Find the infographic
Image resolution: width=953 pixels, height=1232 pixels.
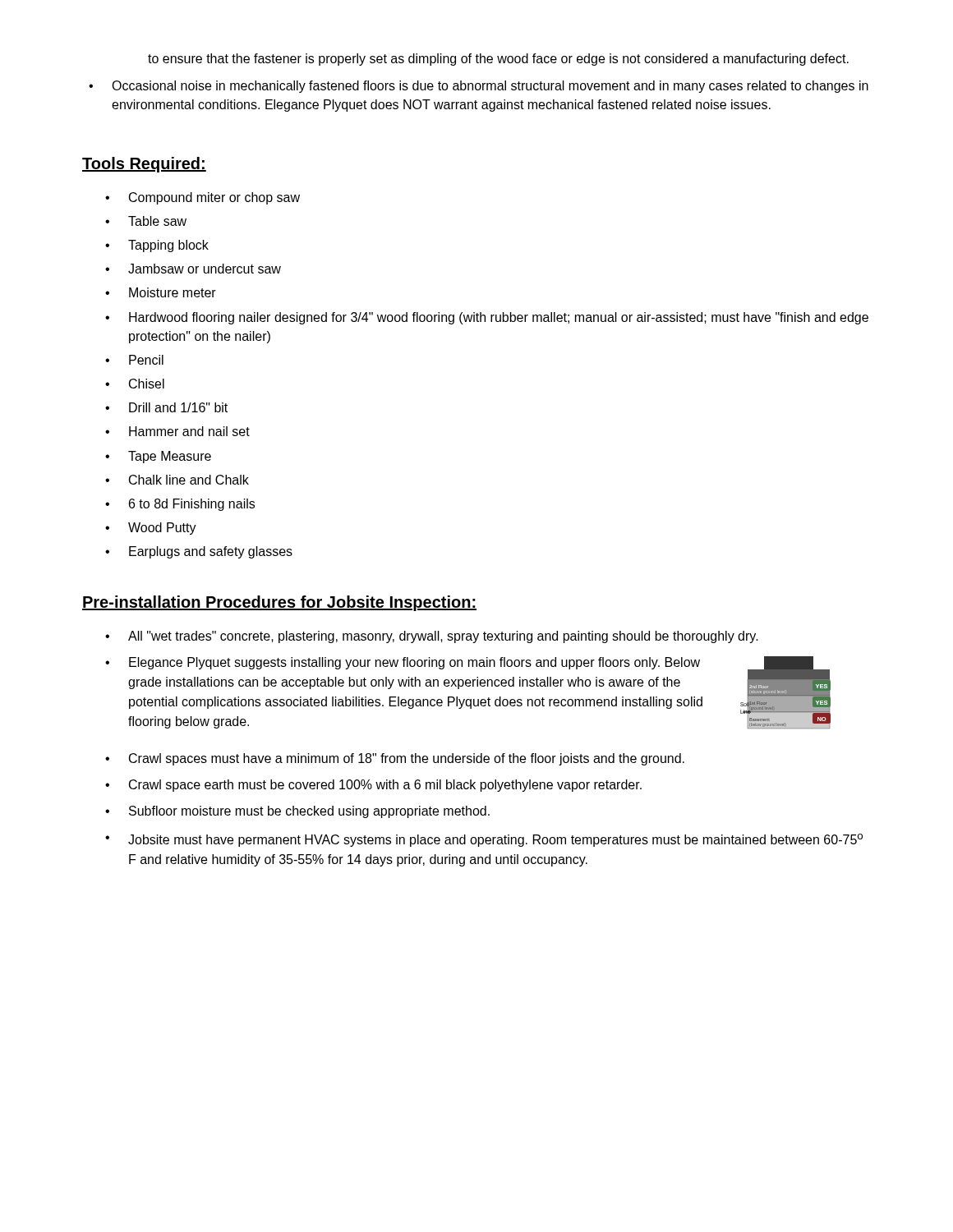coord(805,698)
